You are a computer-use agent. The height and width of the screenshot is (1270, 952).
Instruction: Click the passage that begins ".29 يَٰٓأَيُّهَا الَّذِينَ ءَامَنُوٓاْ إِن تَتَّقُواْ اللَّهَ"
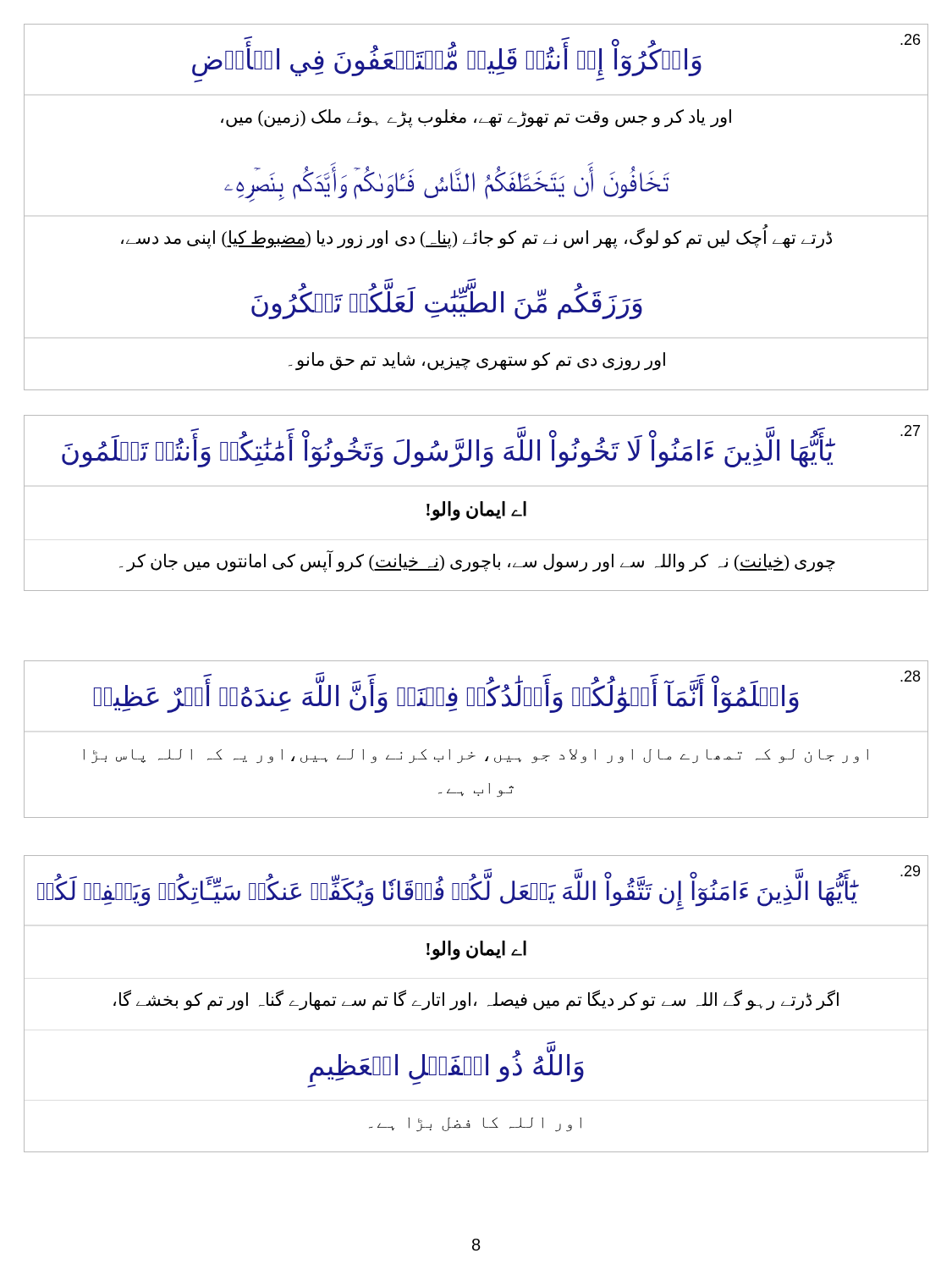point(476,1004)
